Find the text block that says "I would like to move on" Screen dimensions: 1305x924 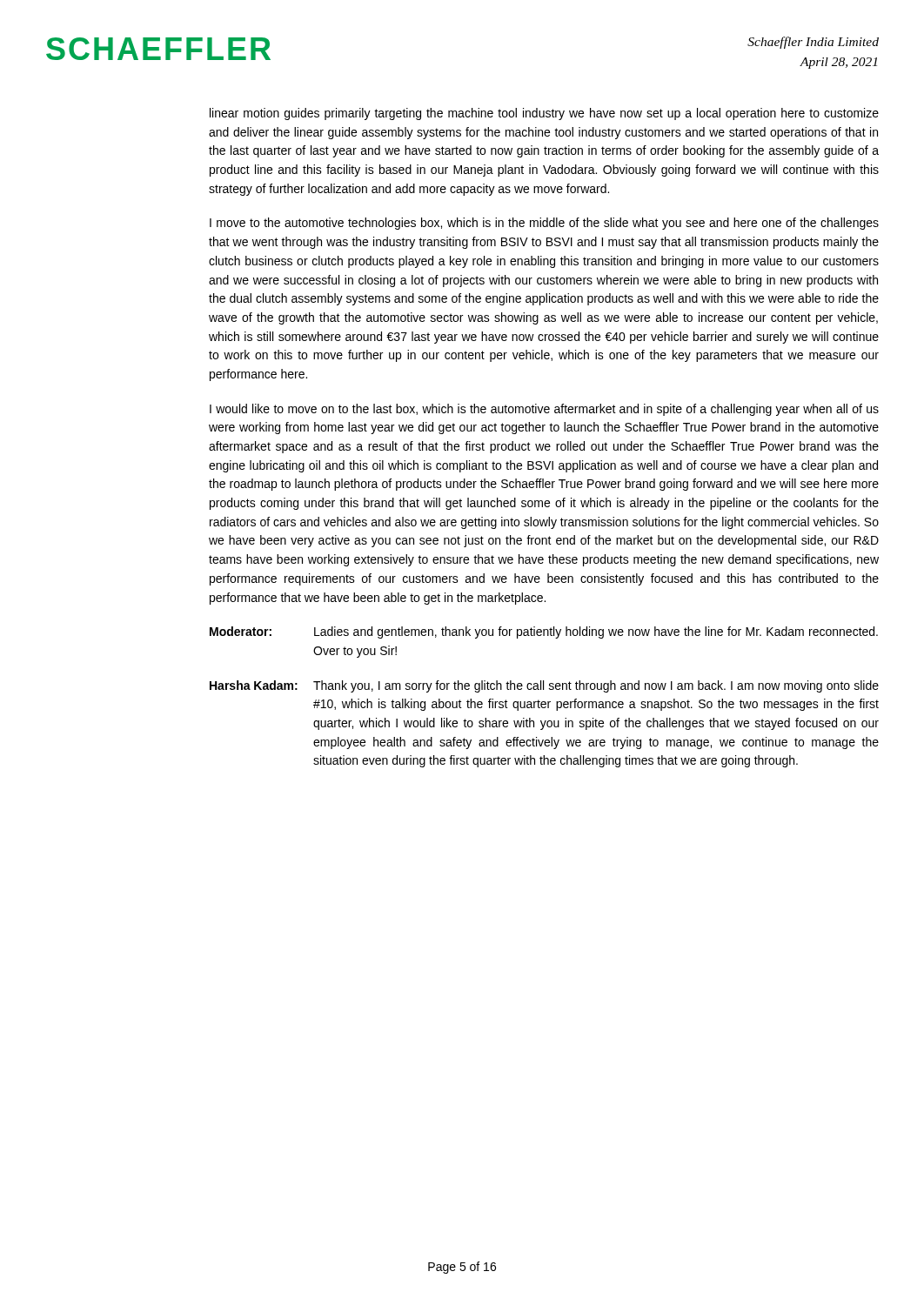[544, 503]
